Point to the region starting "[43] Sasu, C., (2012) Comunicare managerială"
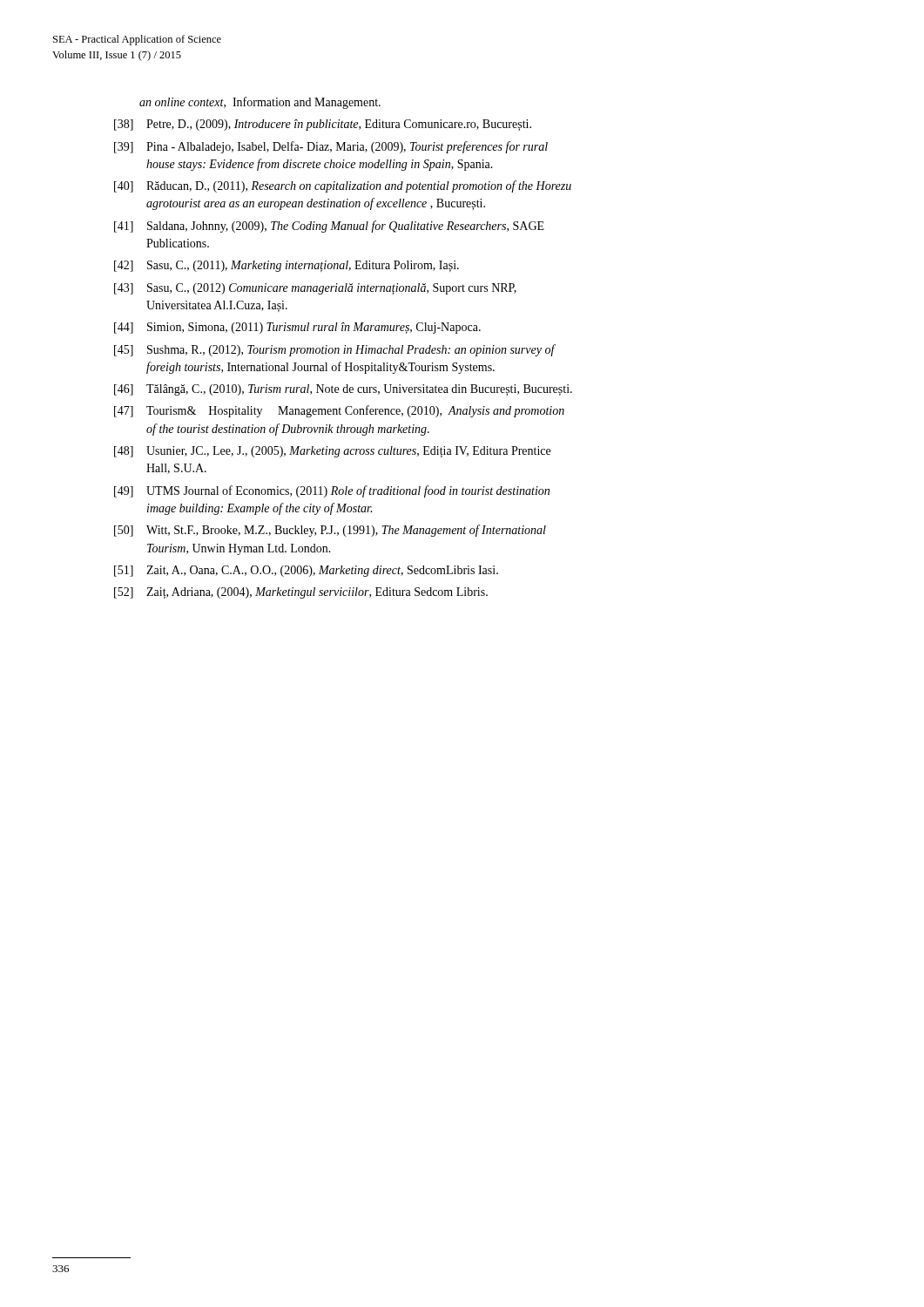The width and height of the screenshot is (924, 1307). click(344, 297)
